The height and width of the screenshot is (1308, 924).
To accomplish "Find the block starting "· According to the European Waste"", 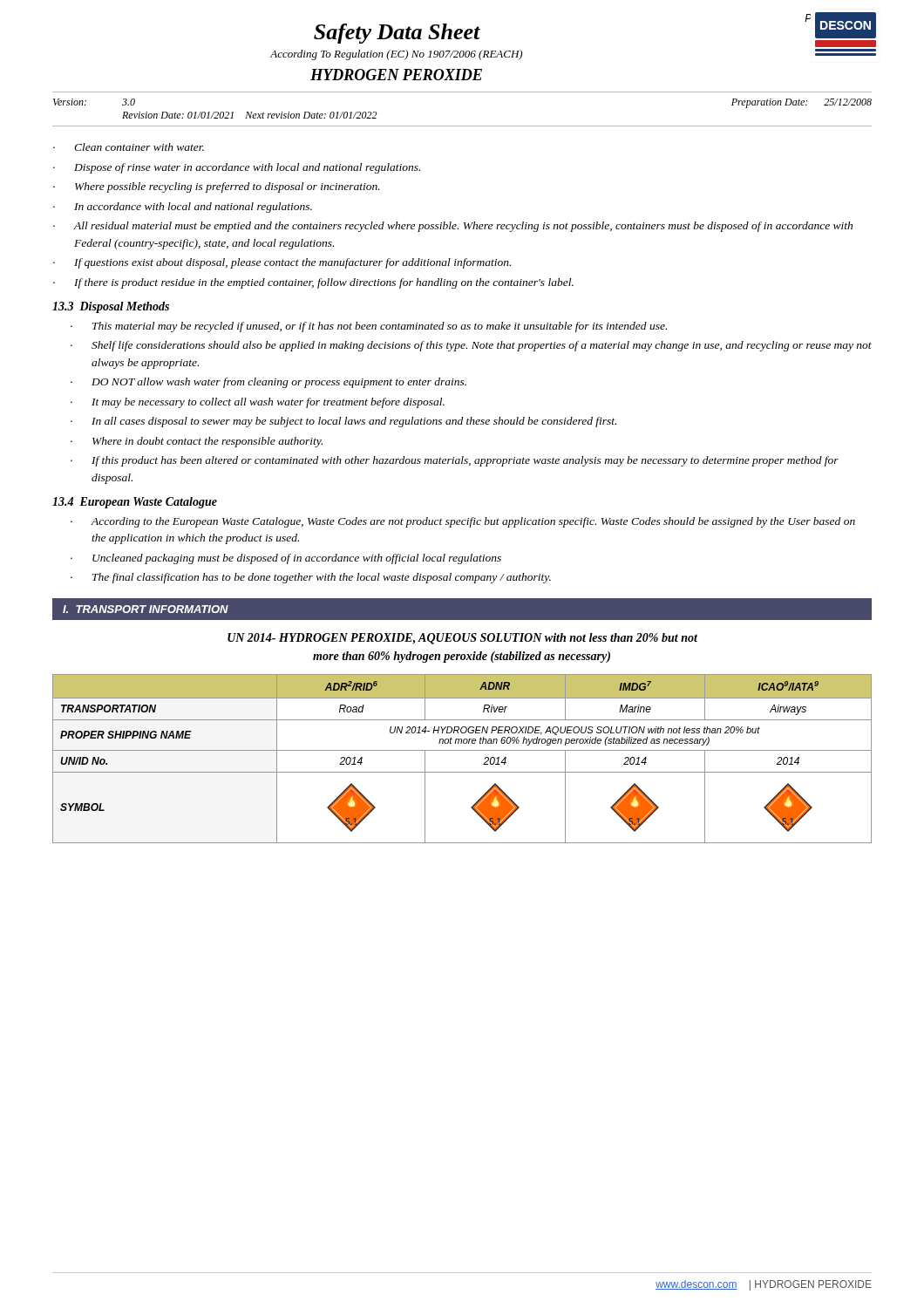I will [471, 529].
